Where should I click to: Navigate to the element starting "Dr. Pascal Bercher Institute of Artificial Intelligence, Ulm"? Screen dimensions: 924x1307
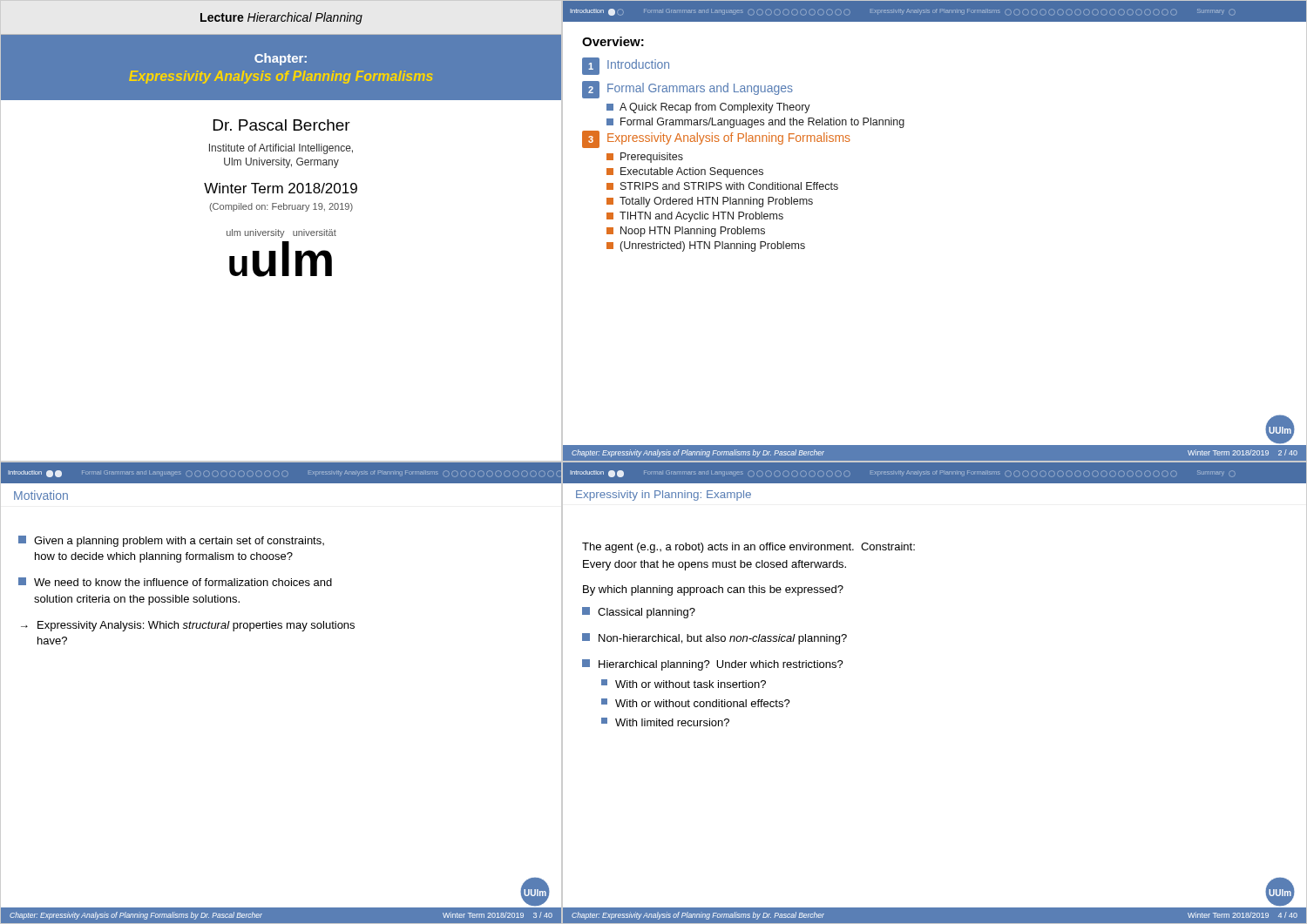[x=281, y=164]
